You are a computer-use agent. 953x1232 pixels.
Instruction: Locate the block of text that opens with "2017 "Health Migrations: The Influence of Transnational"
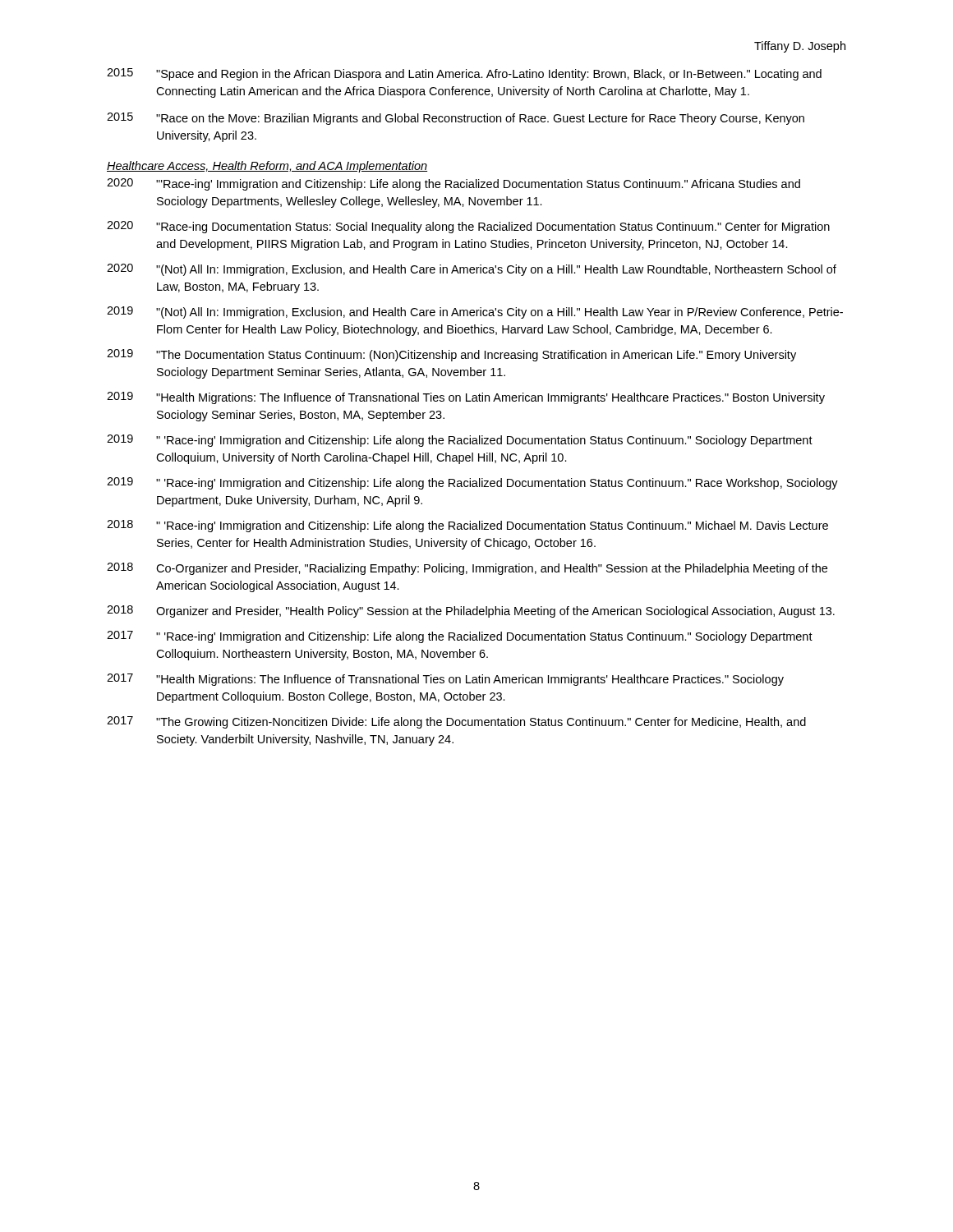(x=476, y=689)
